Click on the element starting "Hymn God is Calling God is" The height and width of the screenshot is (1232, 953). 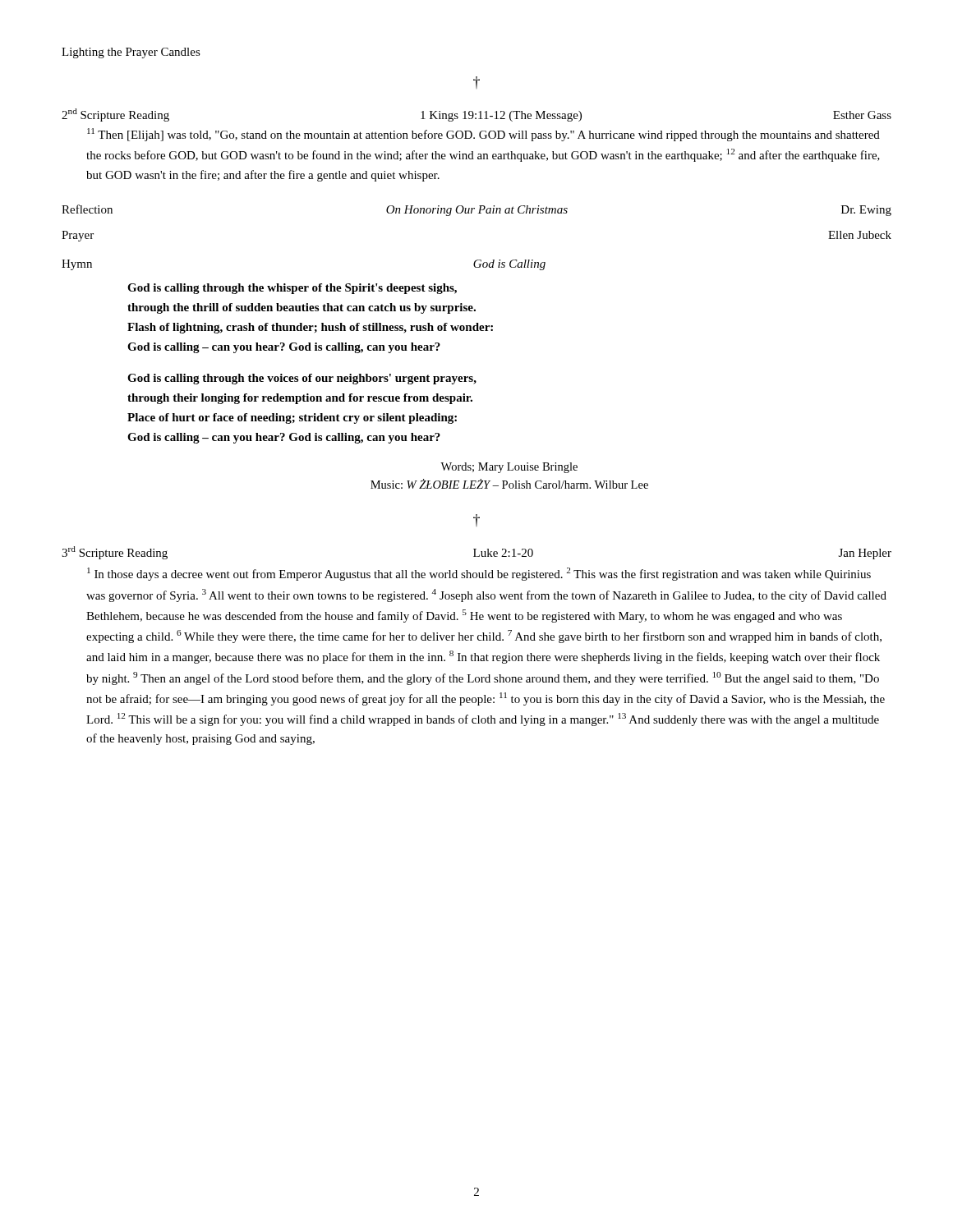click(476, 375)
